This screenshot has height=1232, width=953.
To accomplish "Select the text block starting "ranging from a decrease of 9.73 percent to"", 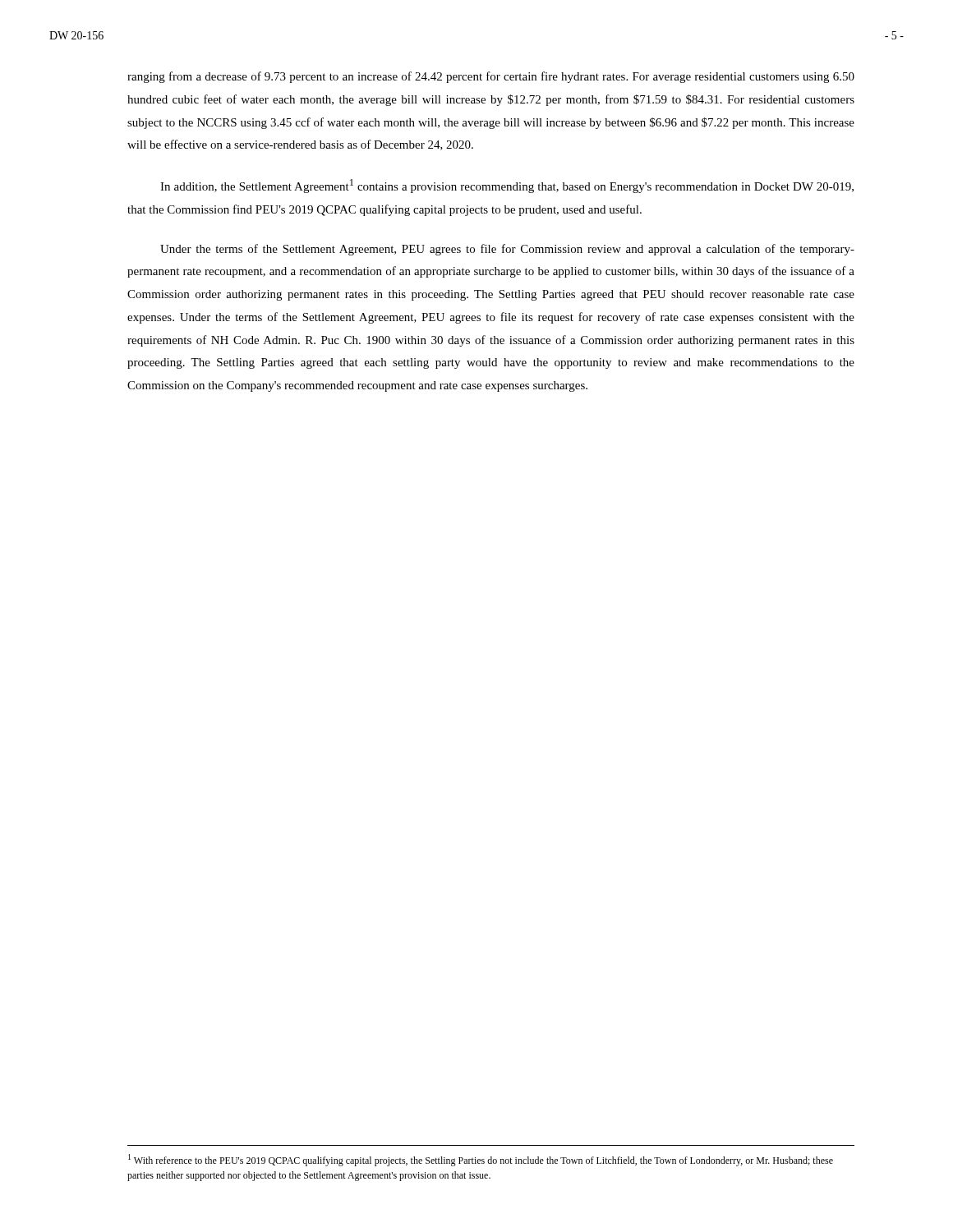I will click(491, 111).
